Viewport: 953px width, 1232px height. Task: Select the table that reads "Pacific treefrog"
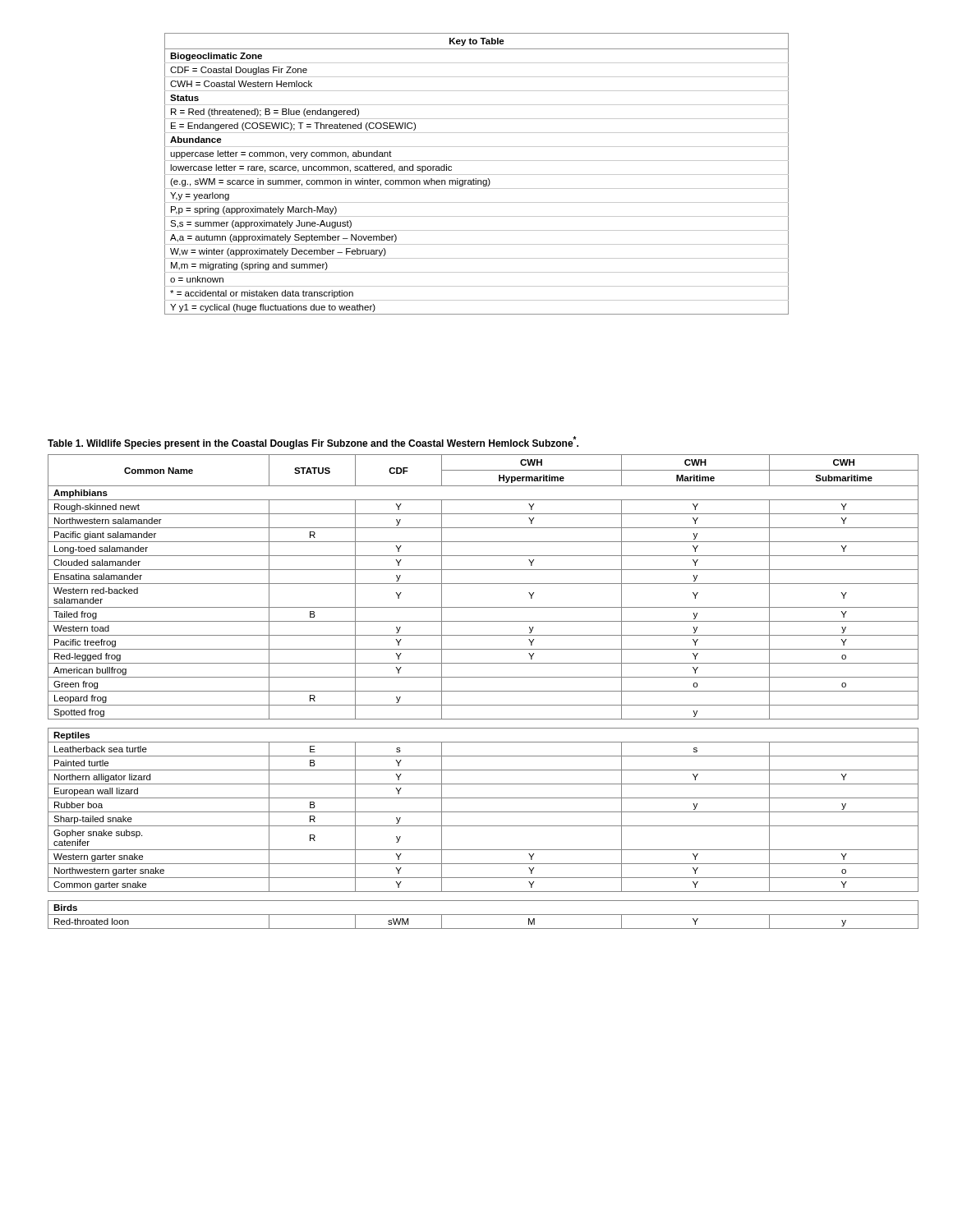point(483,692)
